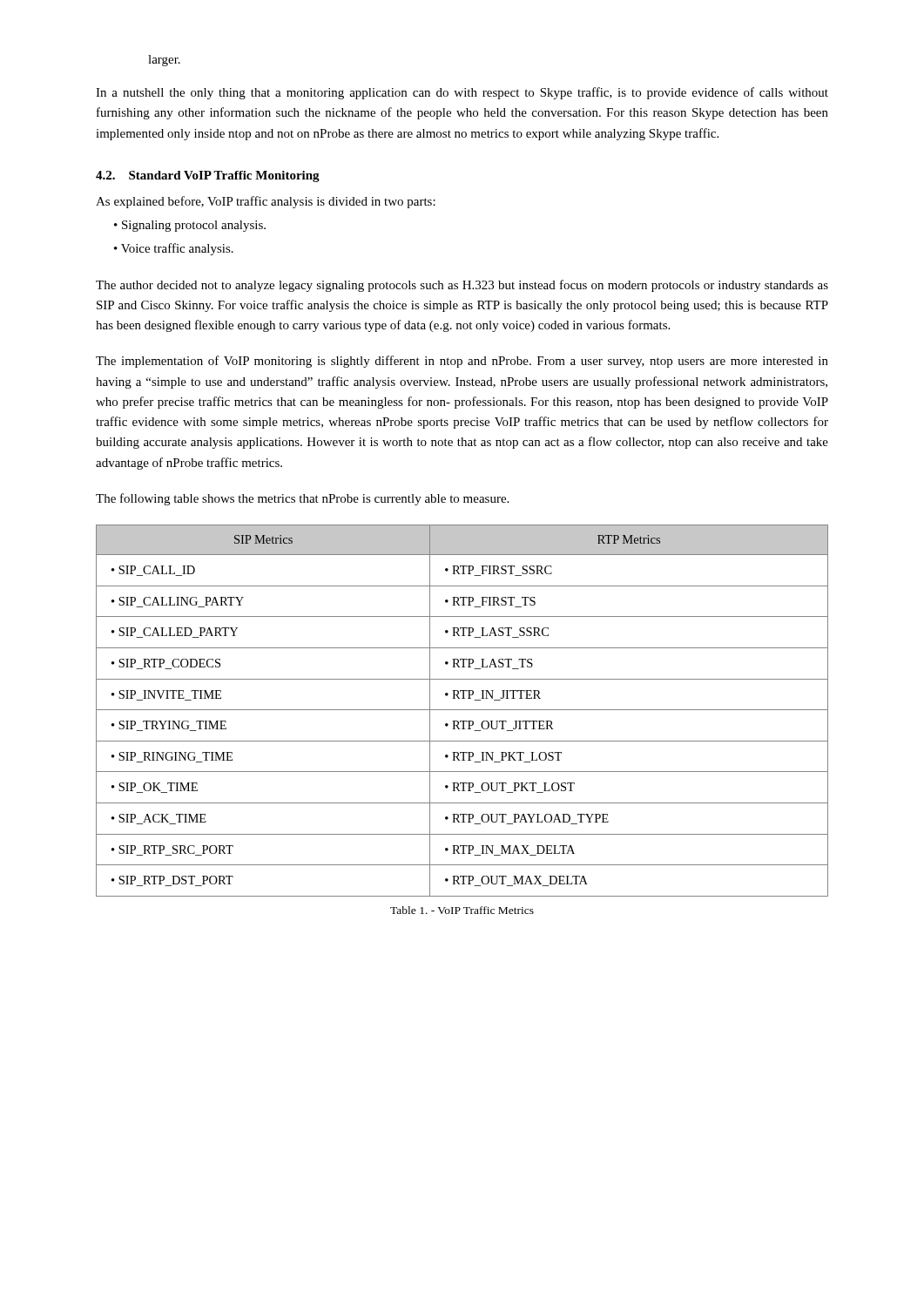Image resolution: width=924 pixels, height=1307 pixels.
Task: Find the block on this page that starts "The implementation of VoIP monitoring is slightly"
Action: tap(462, 412)
